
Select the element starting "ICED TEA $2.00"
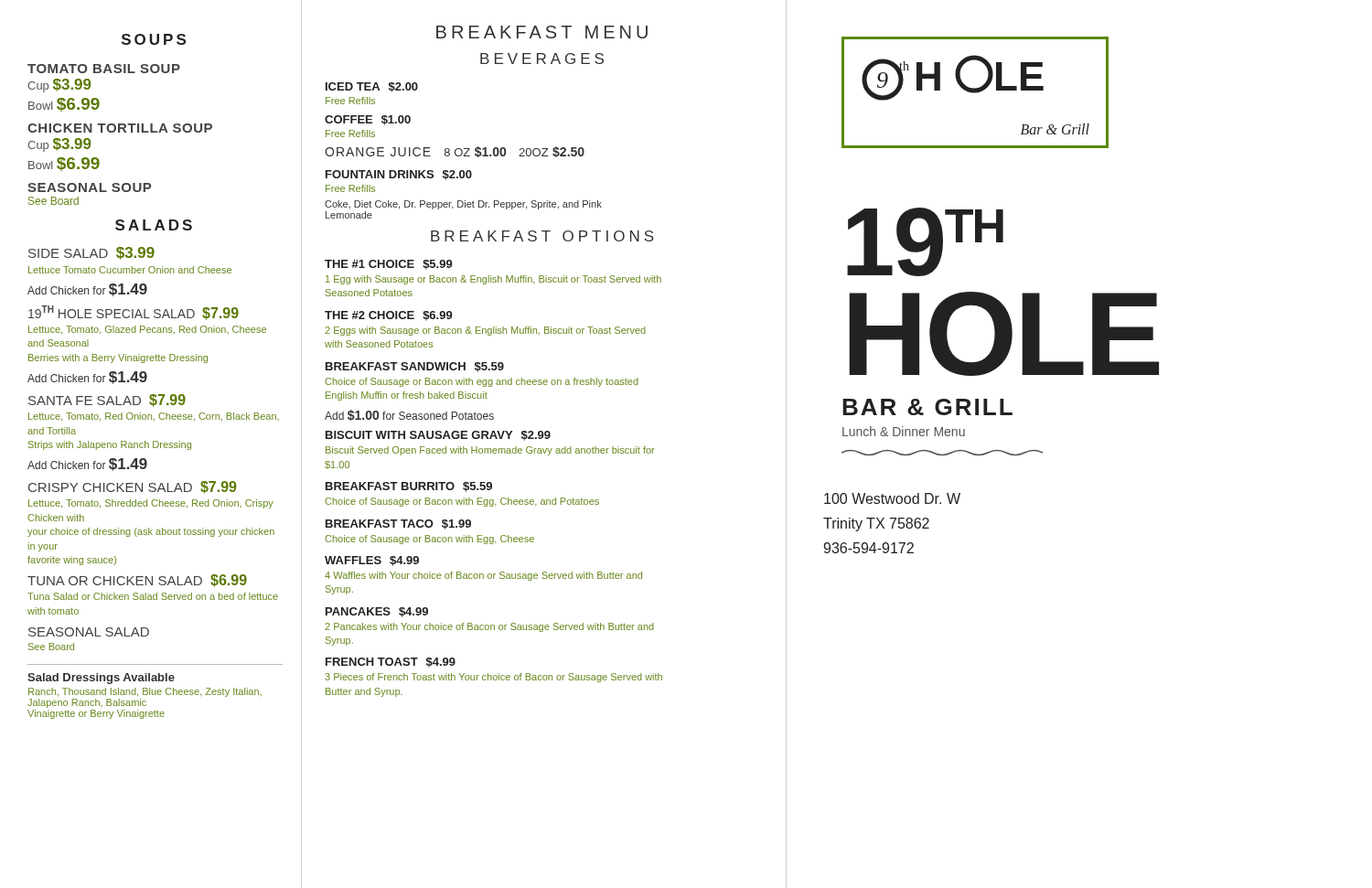tap(372, 87)
